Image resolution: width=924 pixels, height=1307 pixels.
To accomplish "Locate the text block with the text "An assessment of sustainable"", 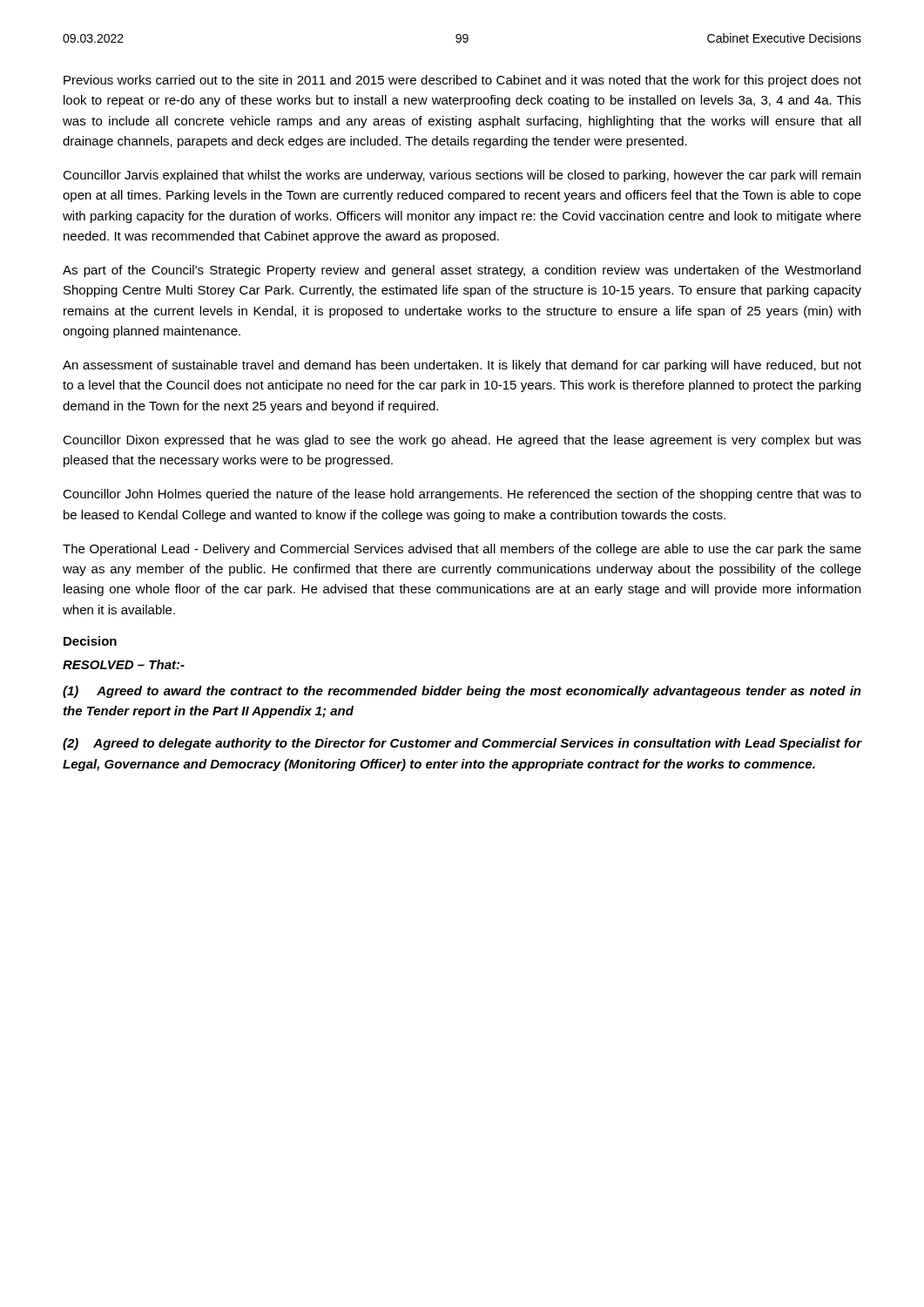I will (x=462, y=385).
